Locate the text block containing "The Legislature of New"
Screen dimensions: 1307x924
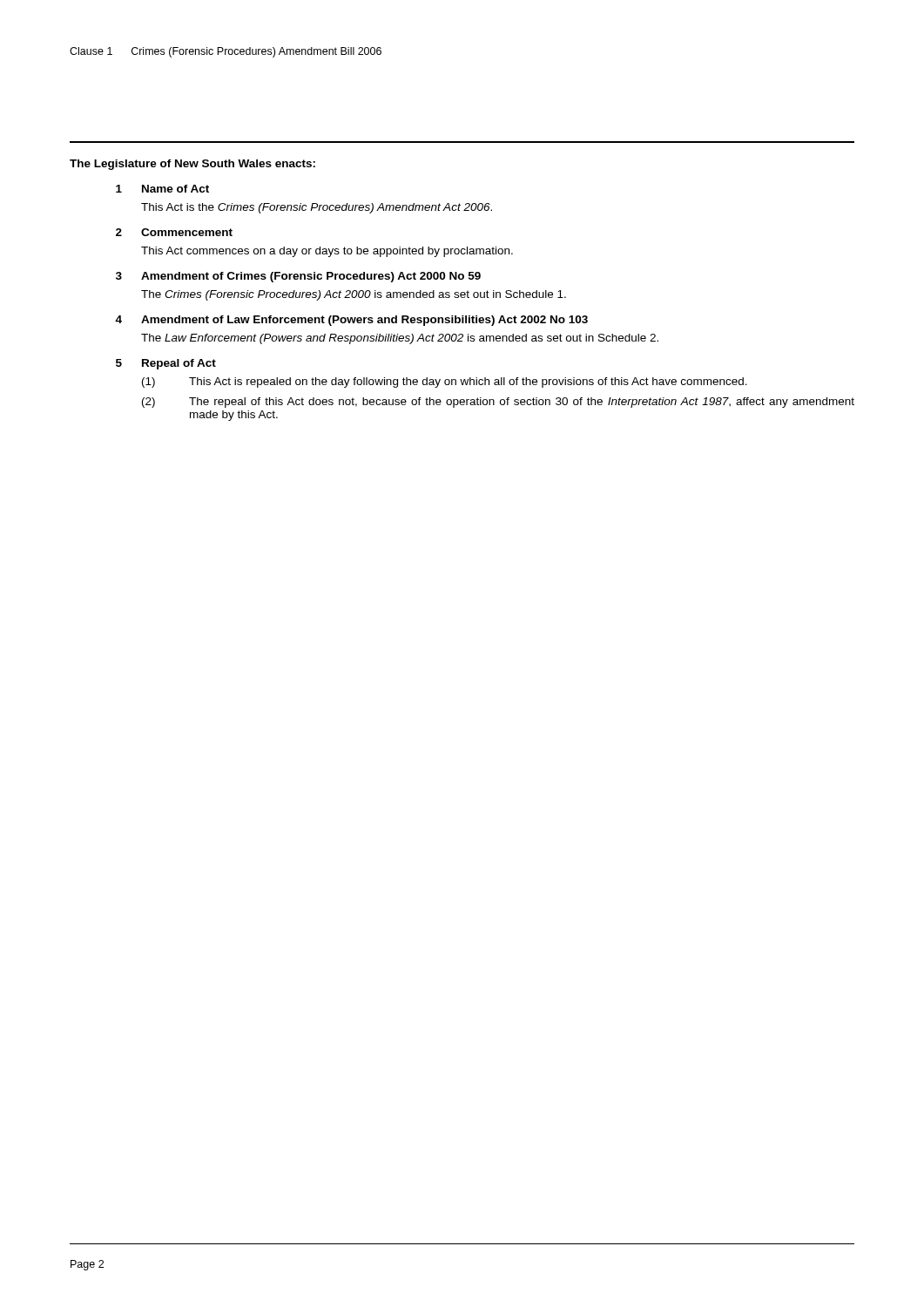point(193,163)
